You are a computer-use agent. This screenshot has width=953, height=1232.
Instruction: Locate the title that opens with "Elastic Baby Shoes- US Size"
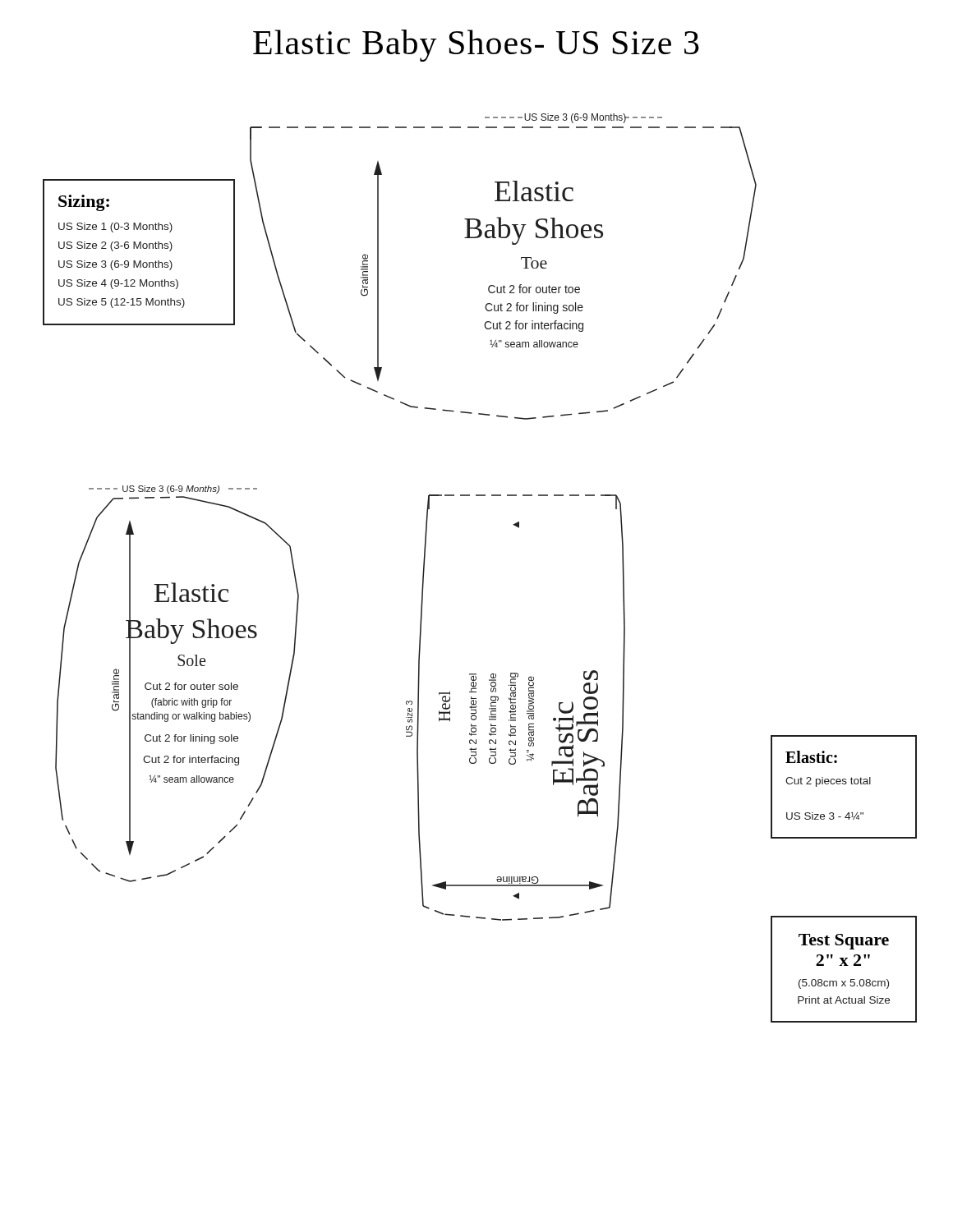pyautogui.click(x=476, y=43)
